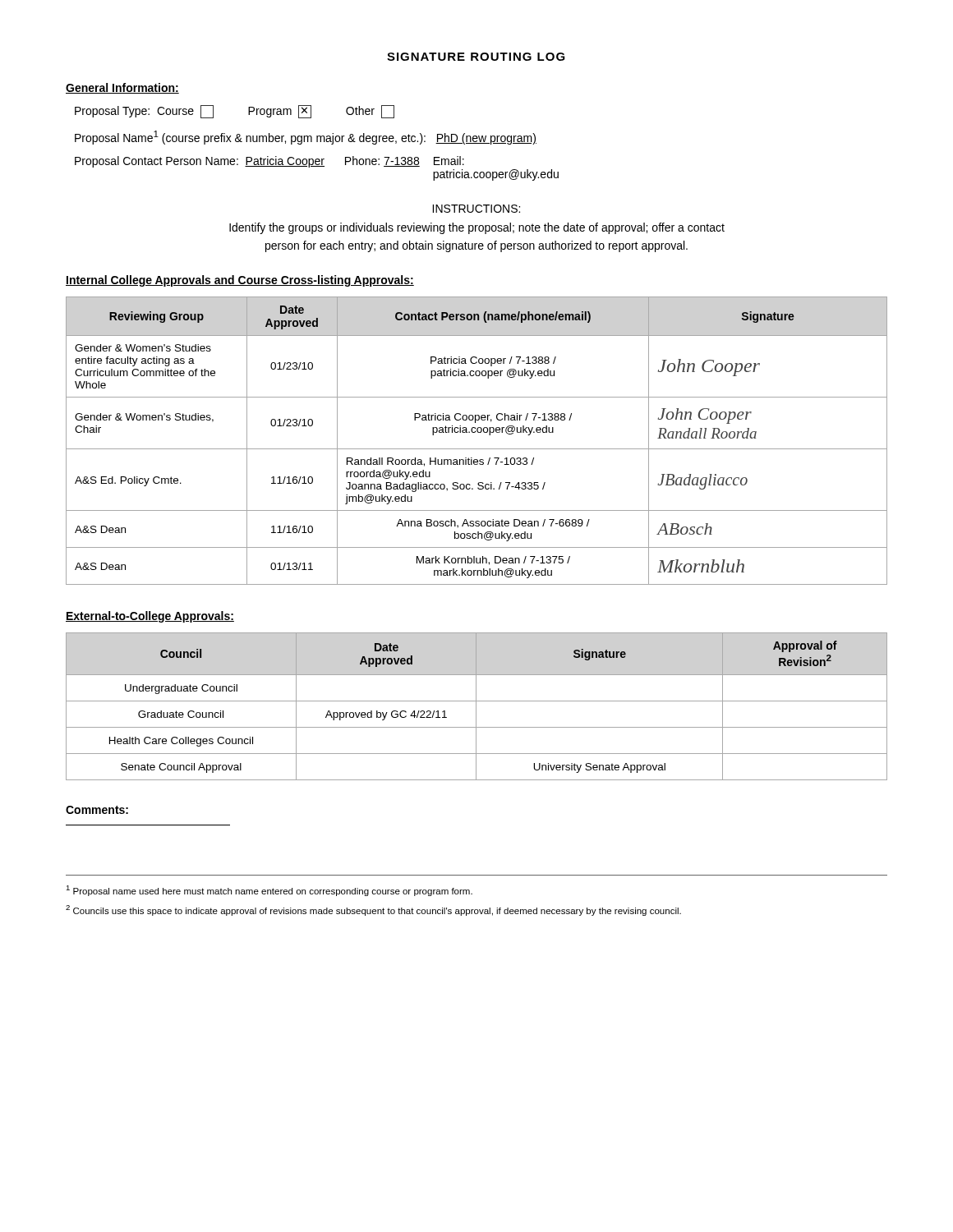Navigate to the text starting "External-to-College Approvals:"
This screenshot has height=1232, width=953.
[150, 616]
